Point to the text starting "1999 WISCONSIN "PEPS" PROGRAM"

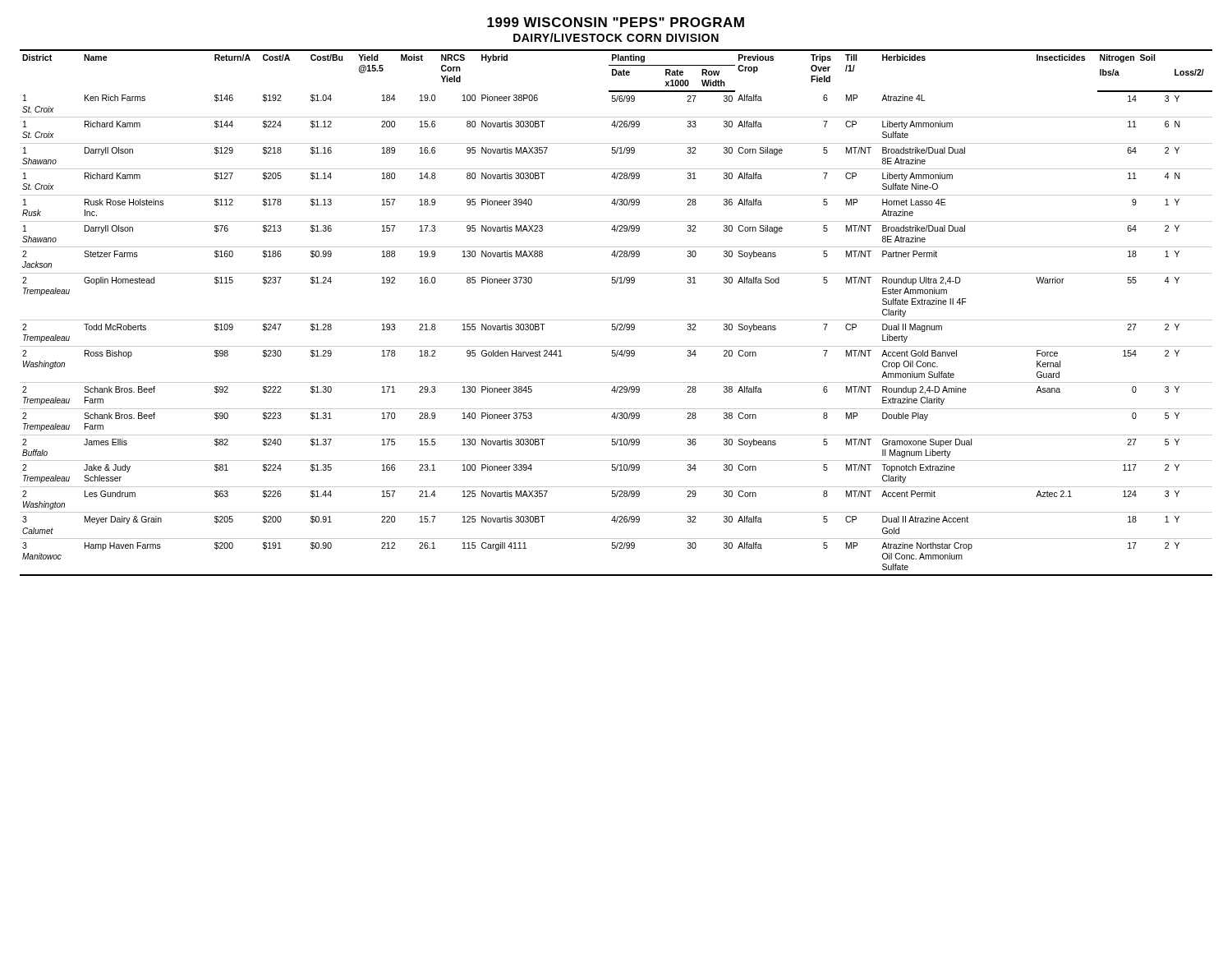point(616,30)
